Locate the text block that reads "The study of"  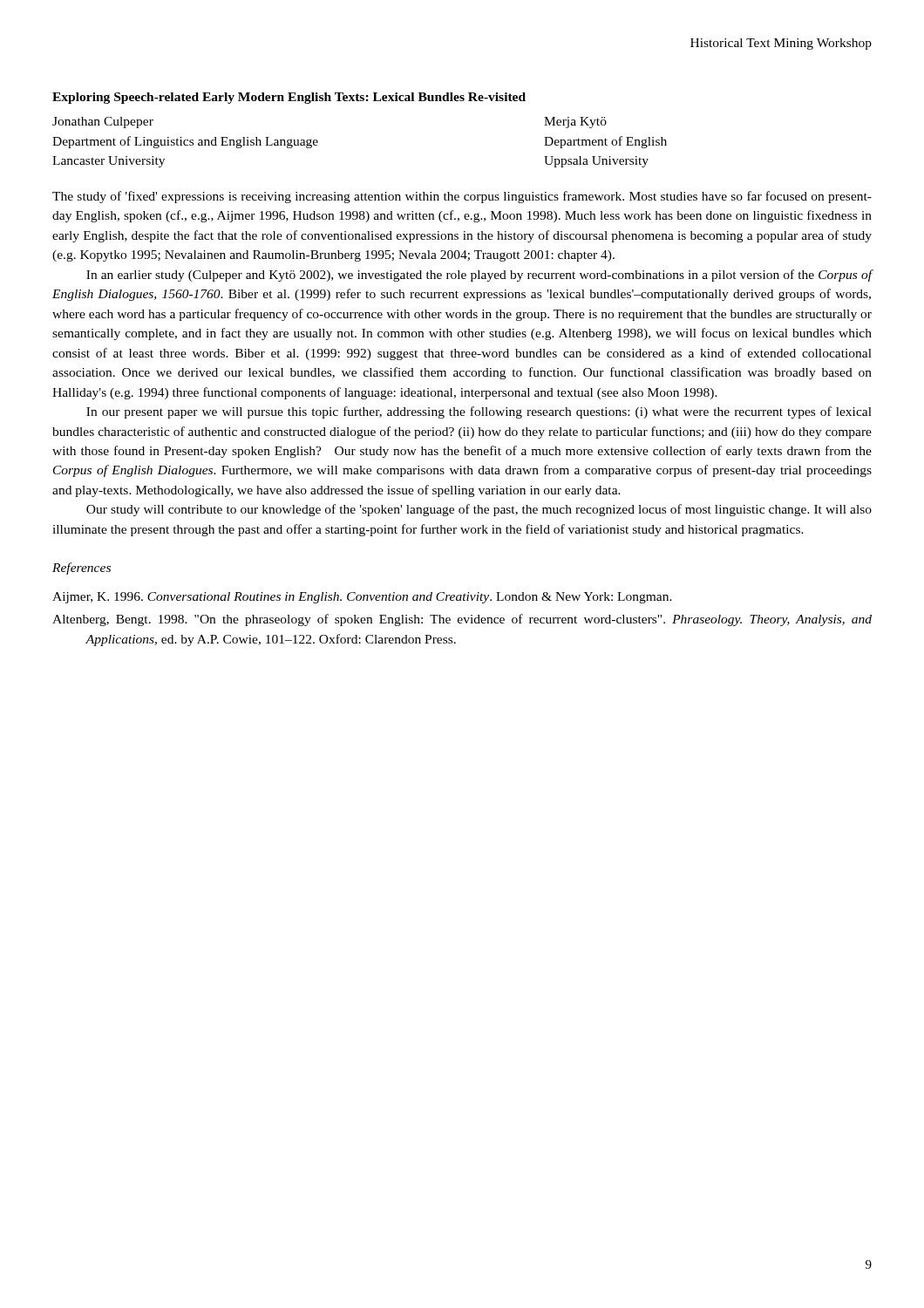[x=462, y=226]
